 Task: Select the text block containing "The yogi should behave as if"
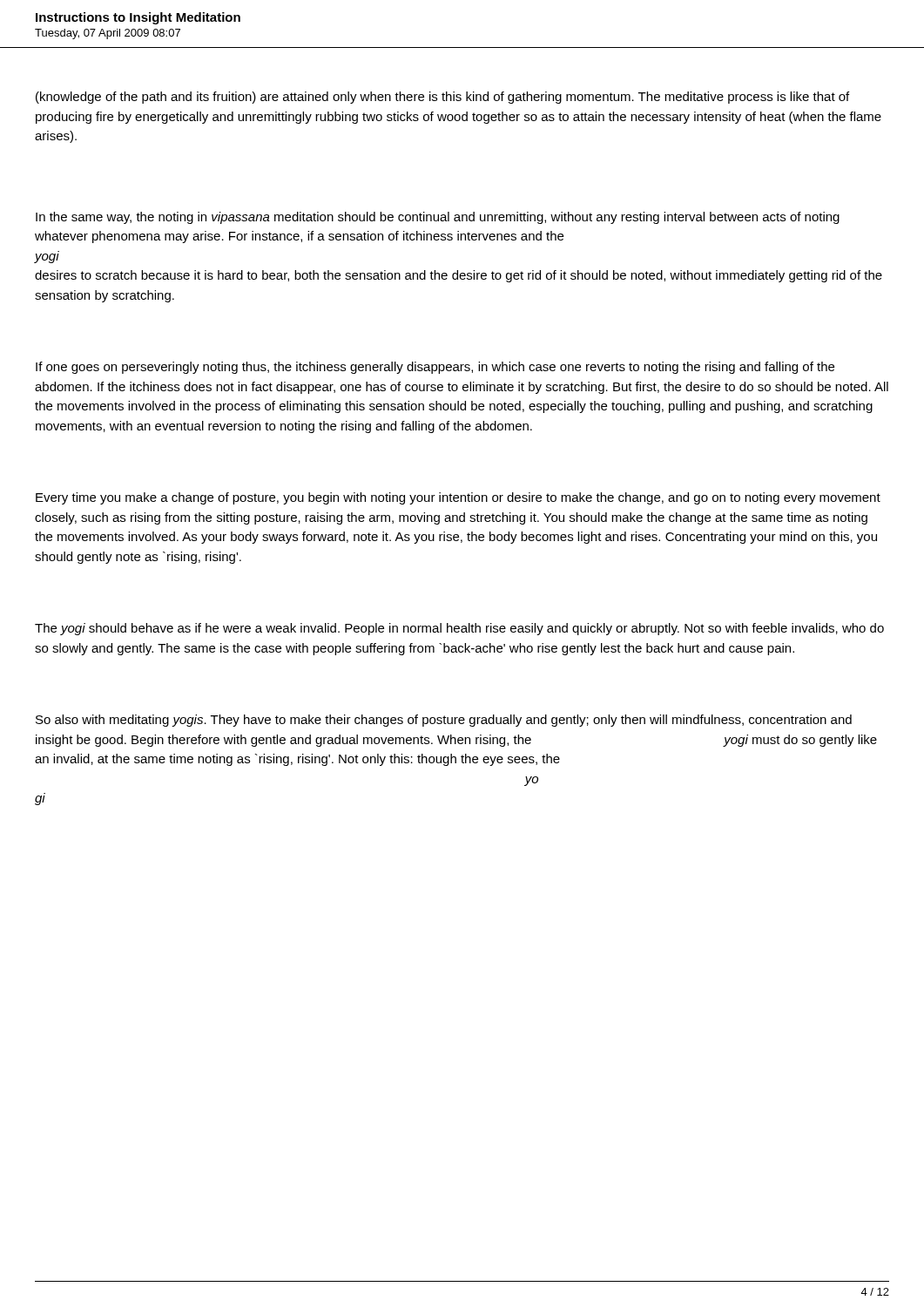point(460,638)
